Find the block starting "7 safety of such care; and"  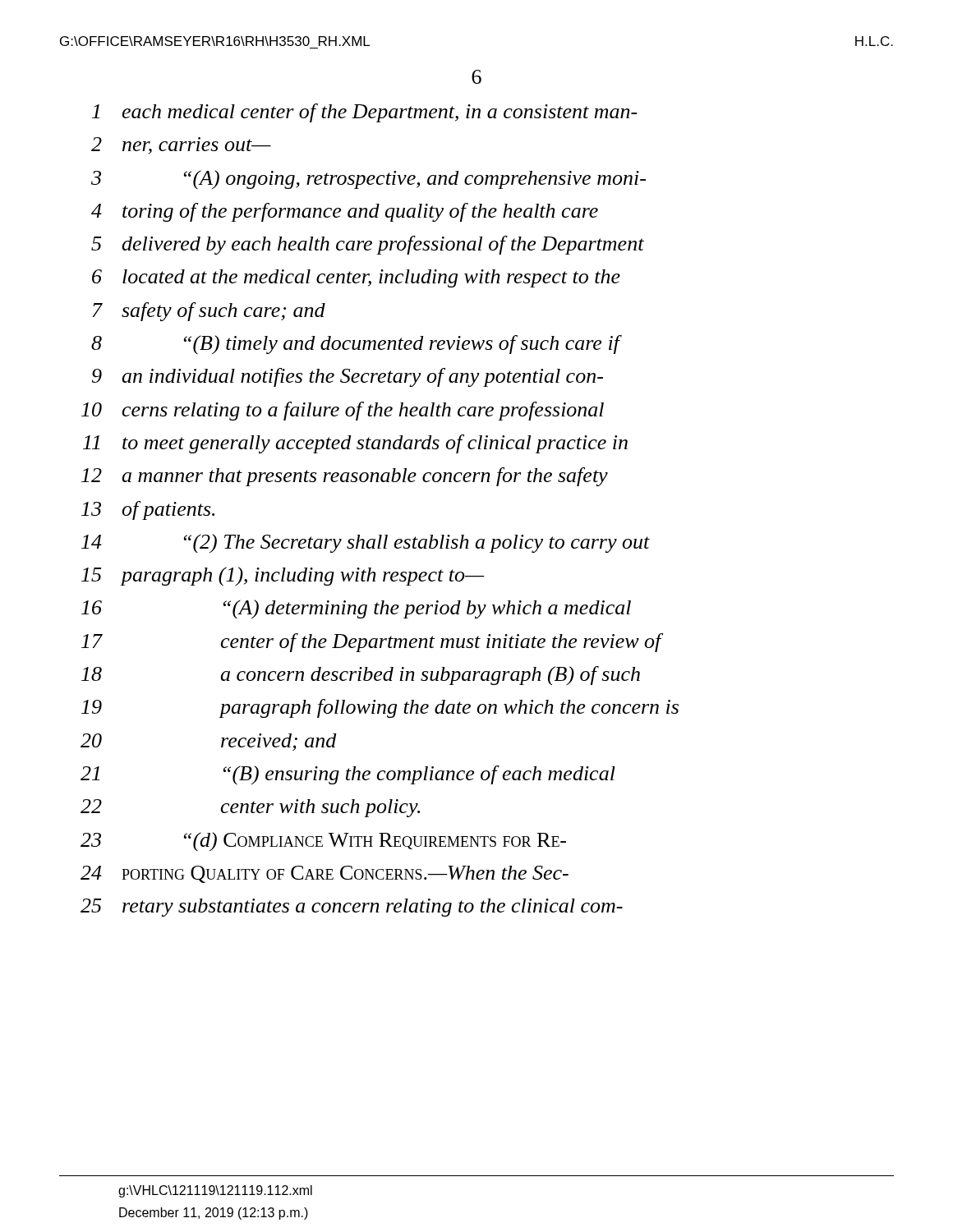tap(209, 312)
